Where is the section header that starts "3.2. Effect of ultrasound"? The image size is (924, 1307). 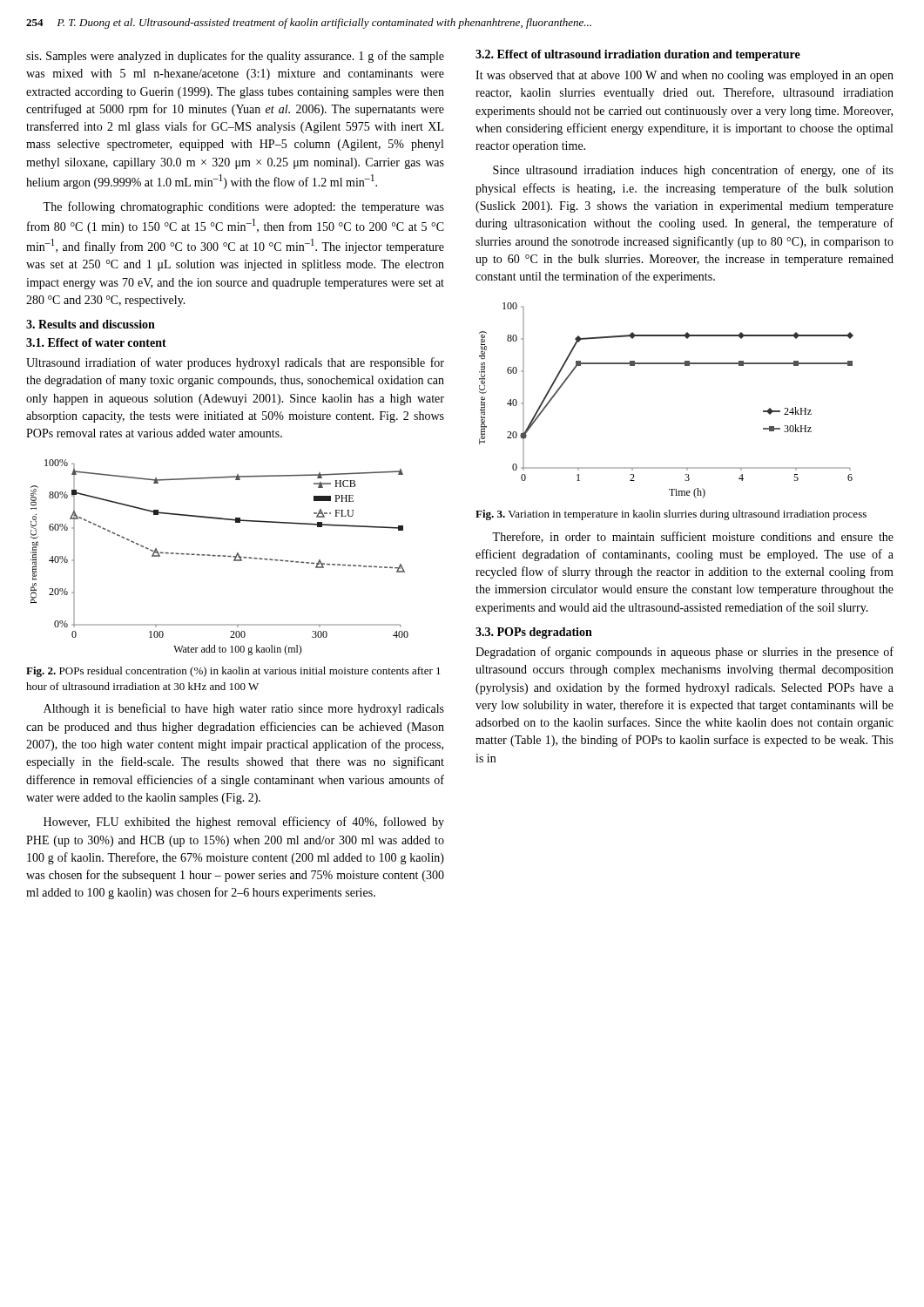638,55
